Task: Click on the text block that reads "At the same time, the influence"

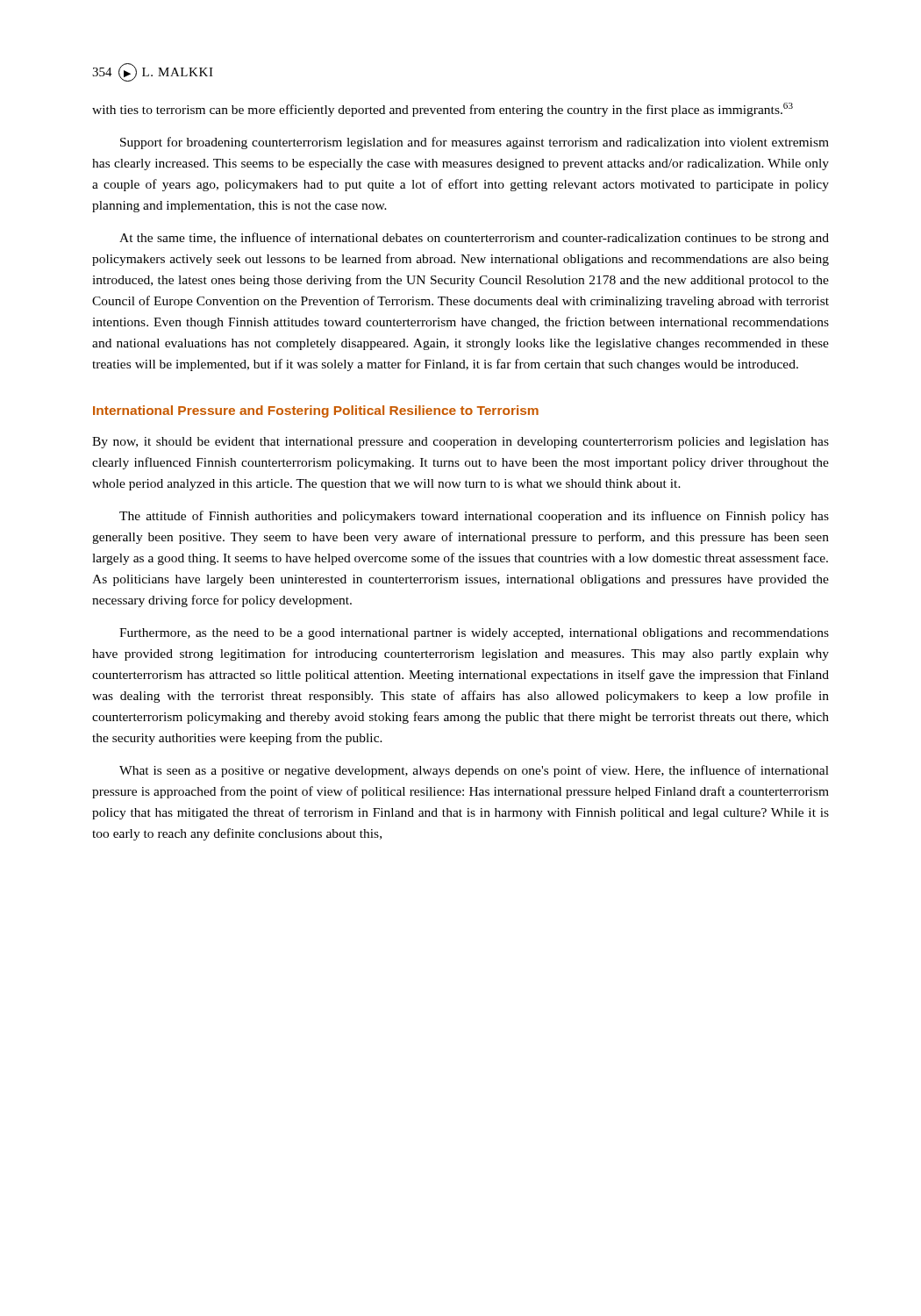Action: coord(460,301)
